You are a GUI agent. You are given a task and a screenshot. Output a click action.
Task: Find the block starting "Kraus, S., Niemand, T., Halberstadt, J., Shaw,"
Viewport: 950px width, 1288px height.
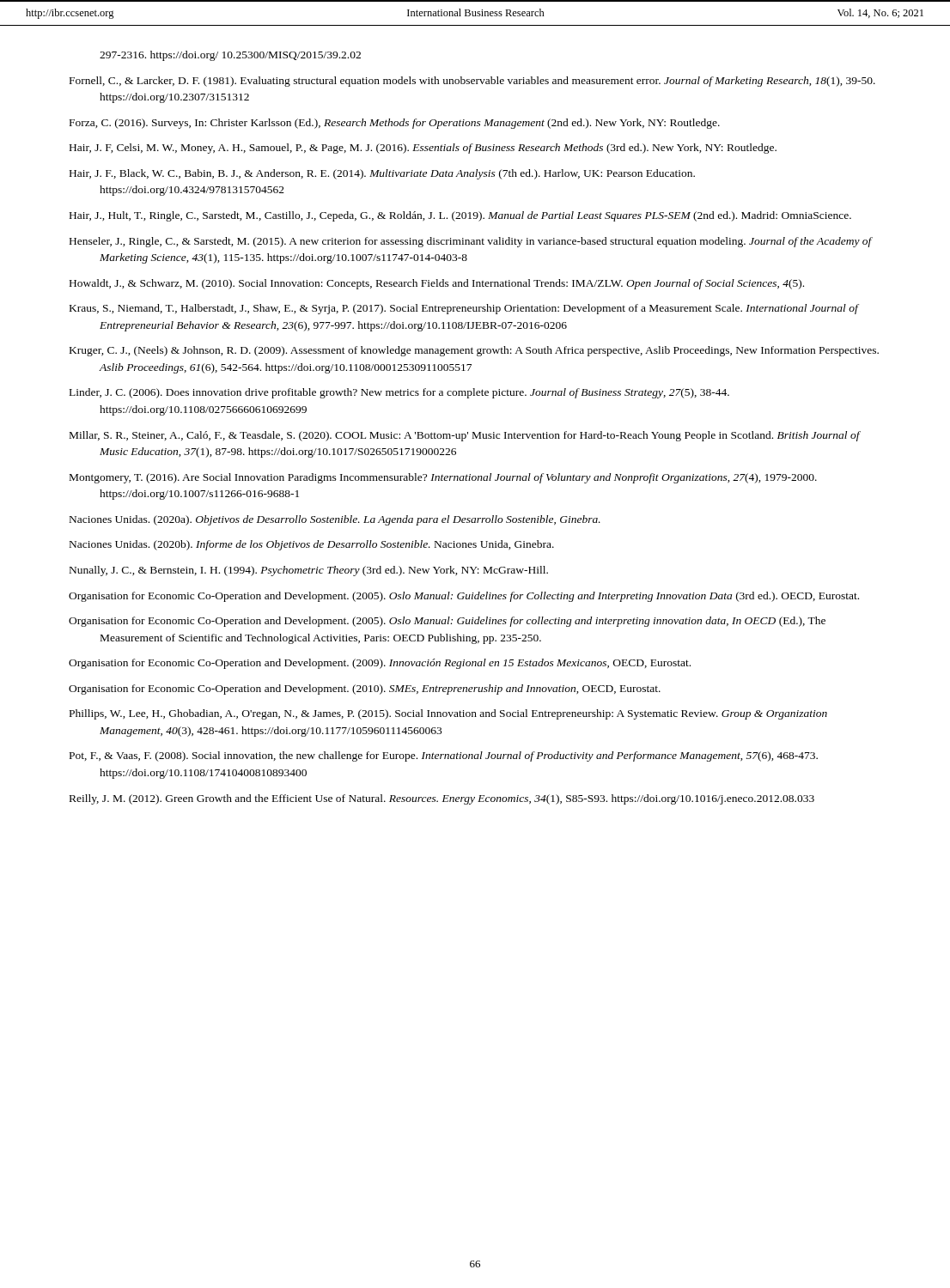[x=463, y=316]
